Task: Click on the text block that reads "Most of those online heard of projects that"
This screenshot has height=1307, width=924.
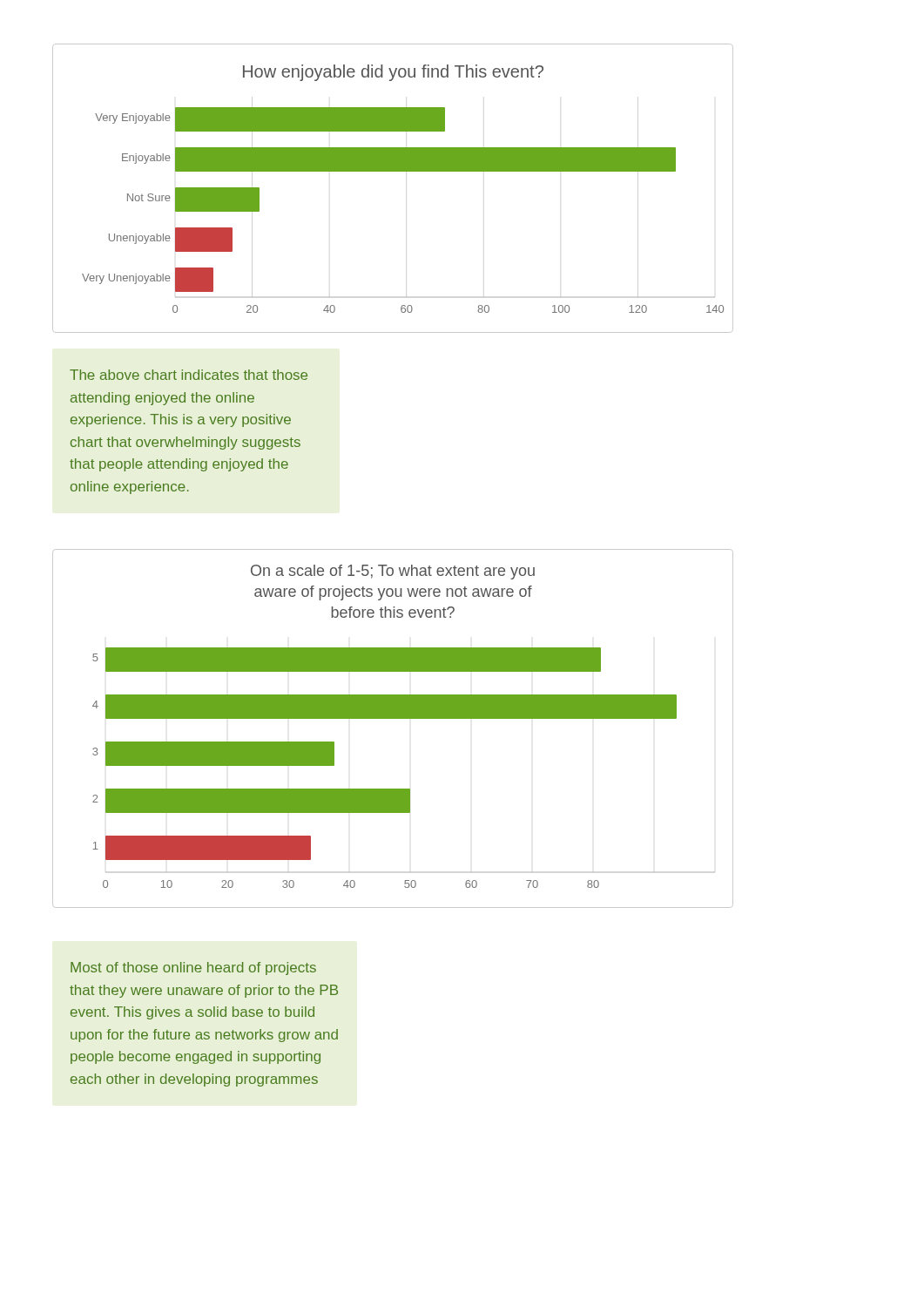Action: click(205, 1023)
